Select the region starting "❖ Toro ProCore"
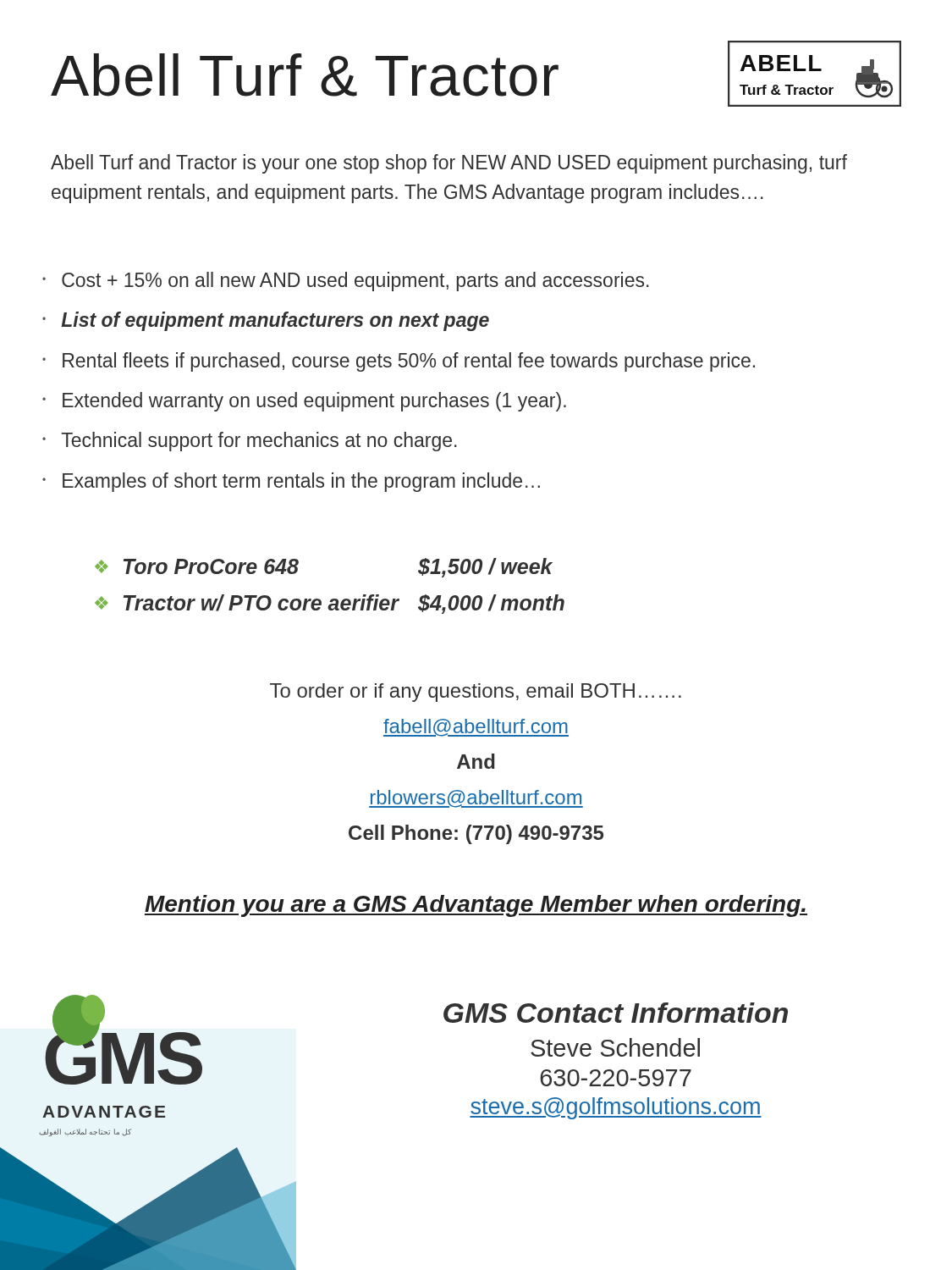 point(192,568)
